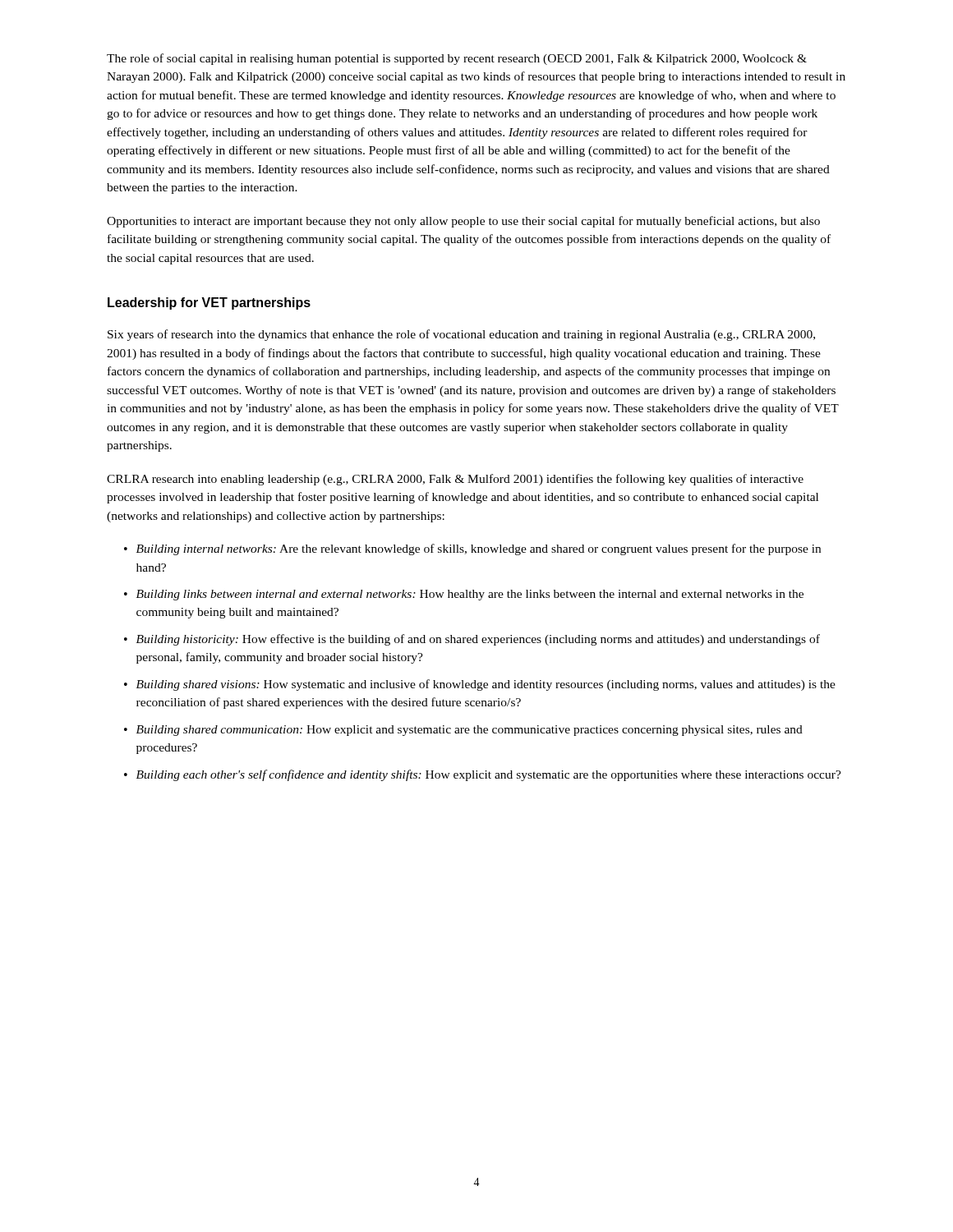Select the element starting "Six years of"

pos(473,390)
